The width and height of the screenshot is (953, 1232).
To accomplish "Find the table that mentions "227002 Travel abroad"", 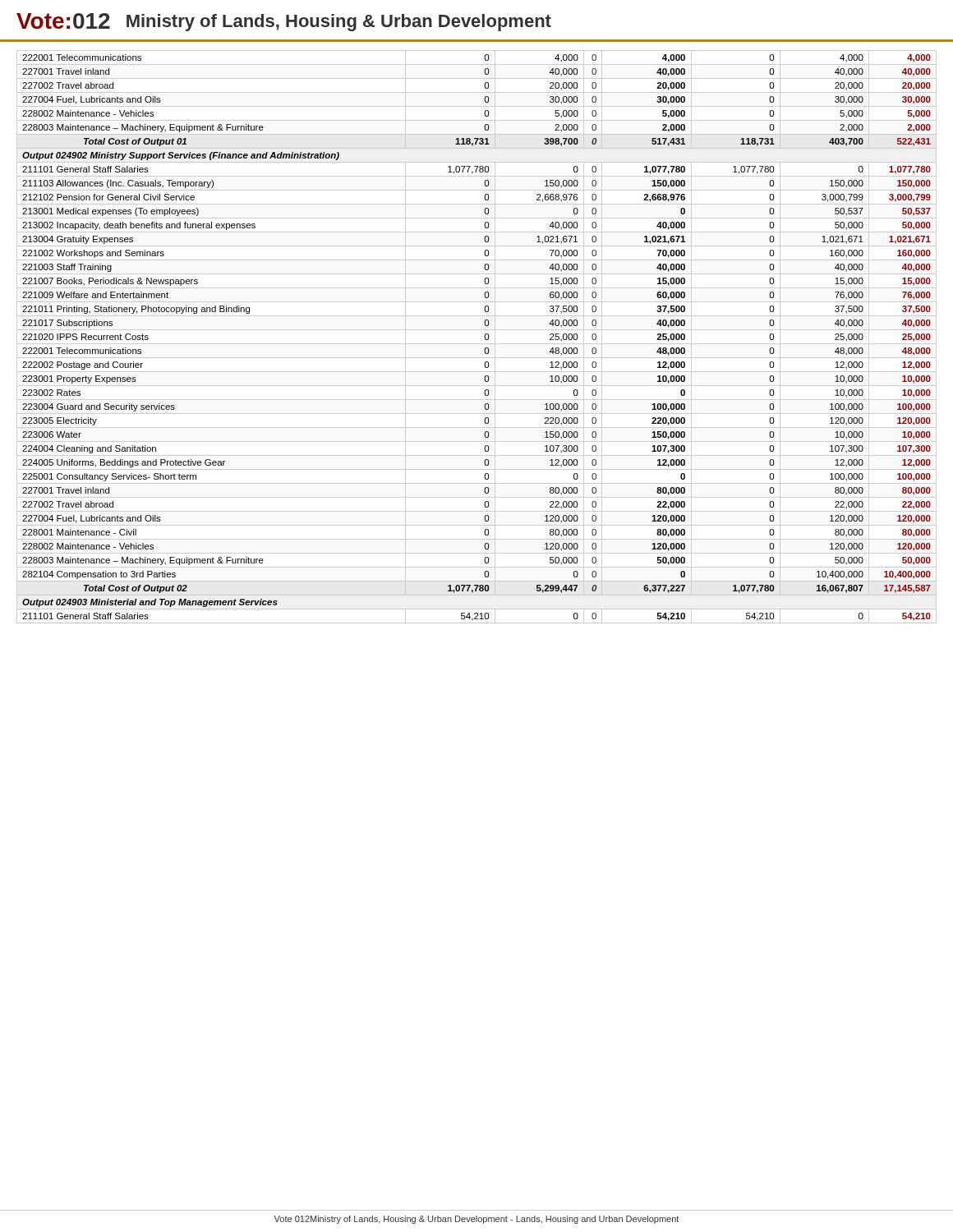I will [476, 337].
